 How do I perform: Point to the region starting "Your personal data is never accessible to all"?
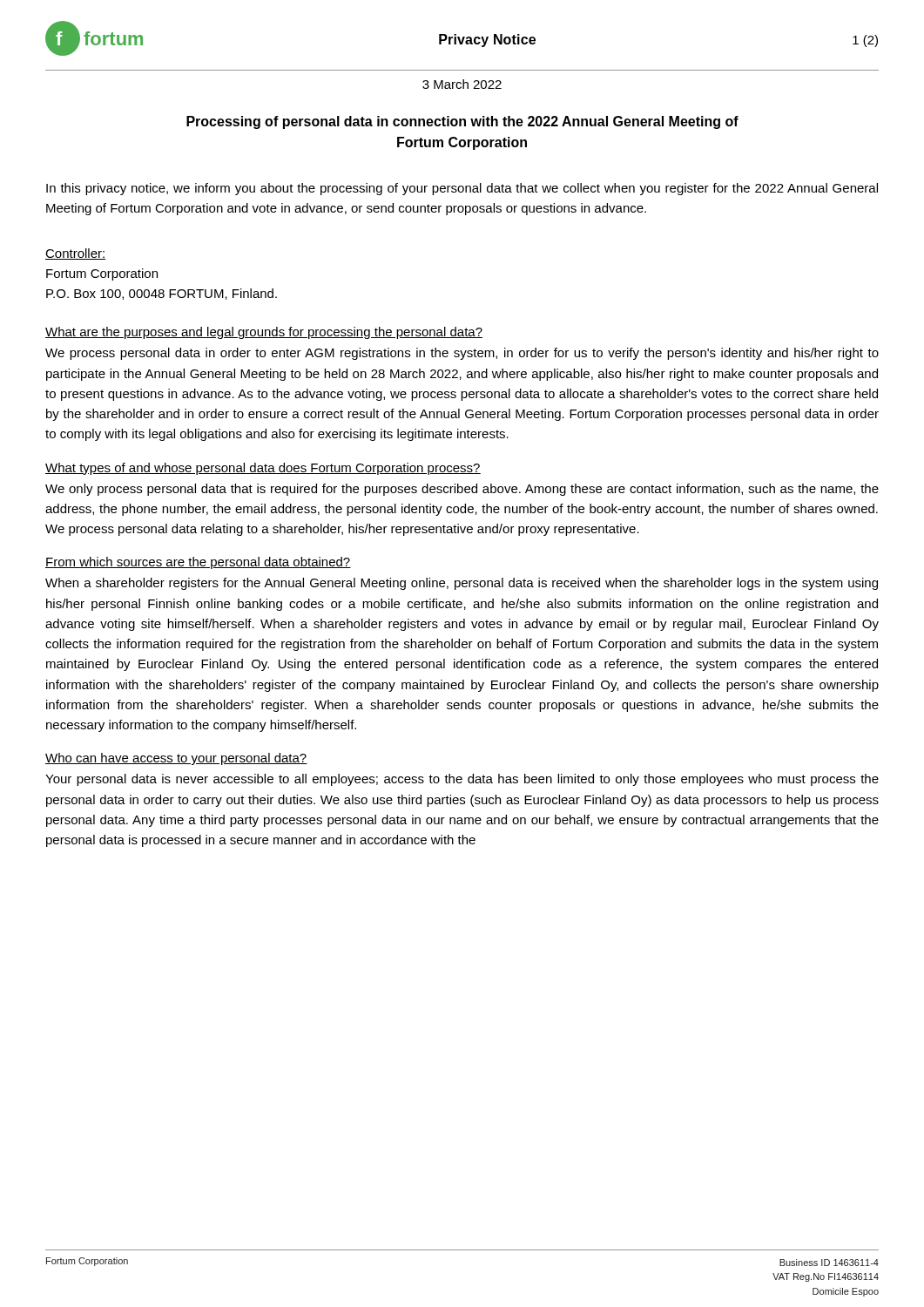click(x=462, y=809)
